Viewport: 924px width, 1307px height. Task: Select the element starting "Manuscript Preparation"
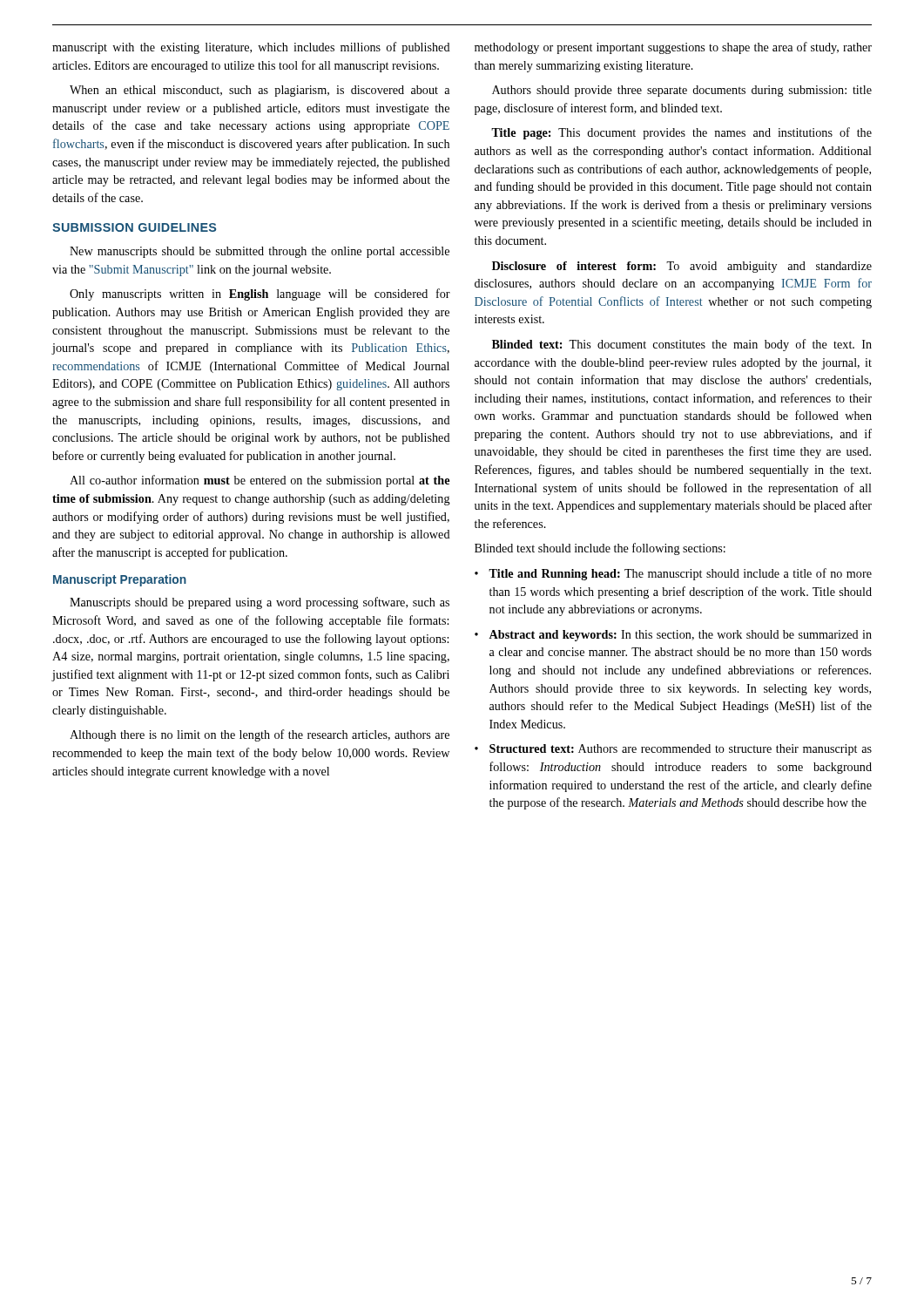pyautogui.click(x=120, y=580)
